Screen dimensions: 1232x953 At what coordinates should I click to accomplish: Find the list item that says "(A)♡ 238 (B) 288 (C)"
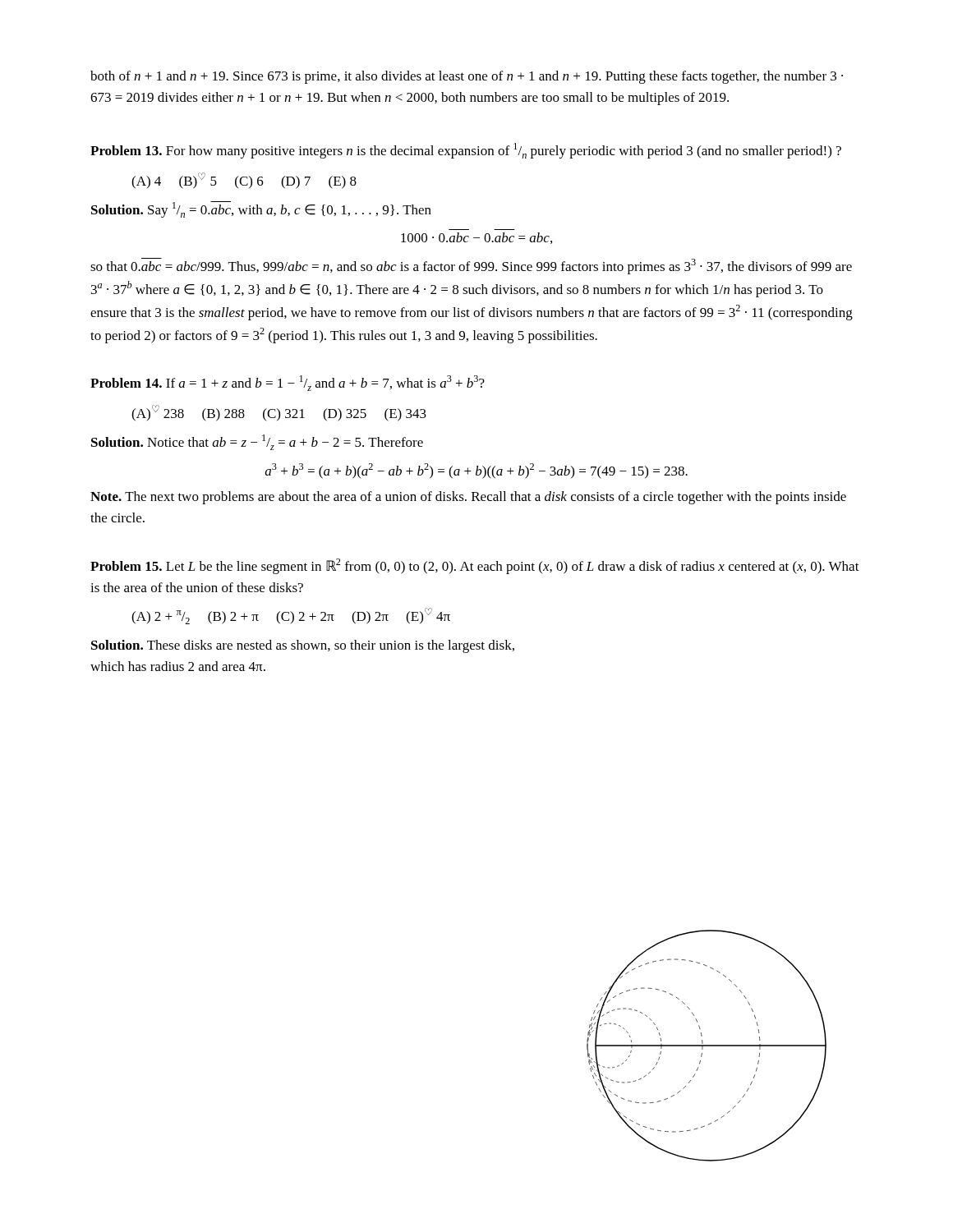(279, 412)
